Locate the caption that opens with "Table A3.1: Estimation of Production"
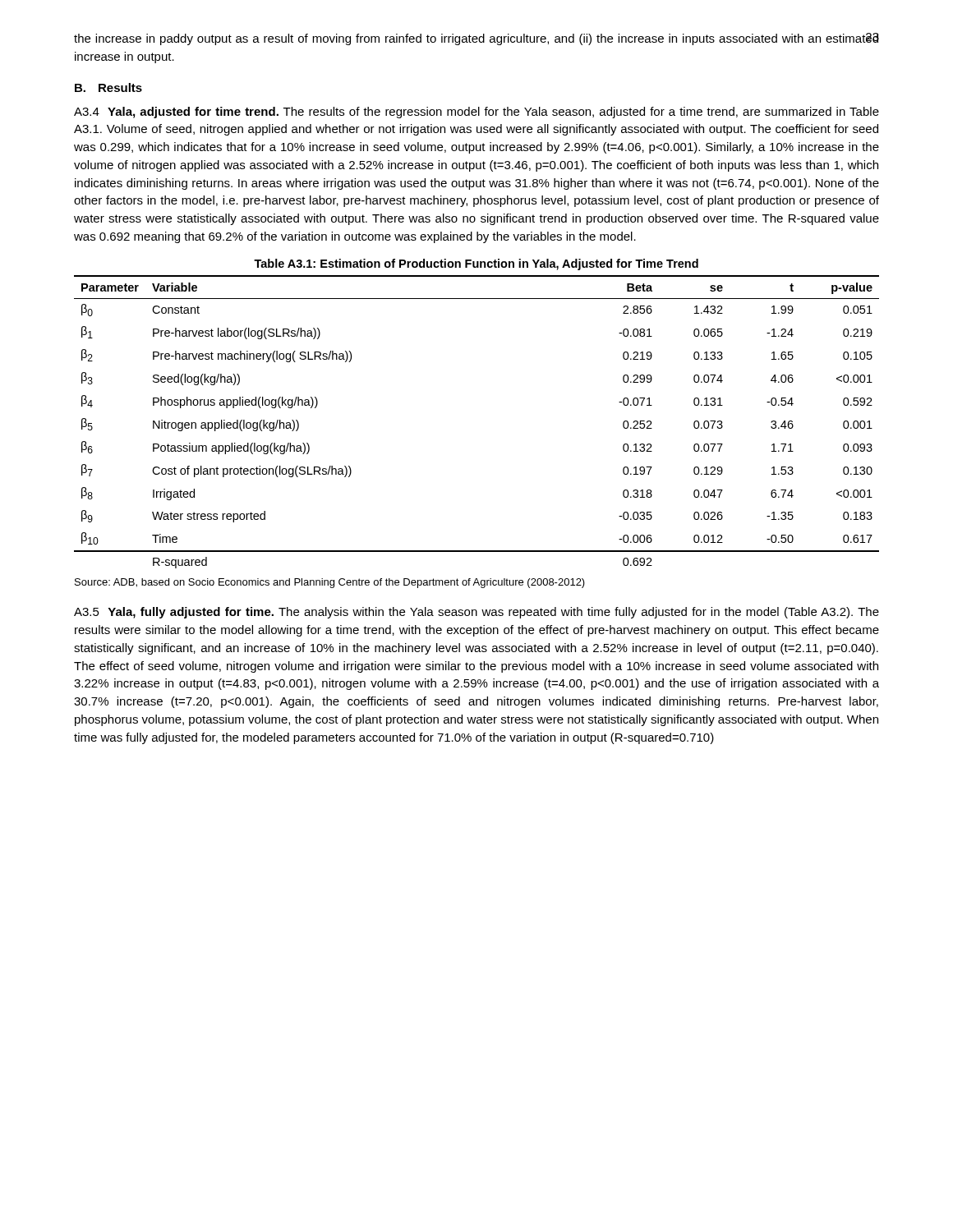Screen dimensions: 1232x953 pos(476,263)
